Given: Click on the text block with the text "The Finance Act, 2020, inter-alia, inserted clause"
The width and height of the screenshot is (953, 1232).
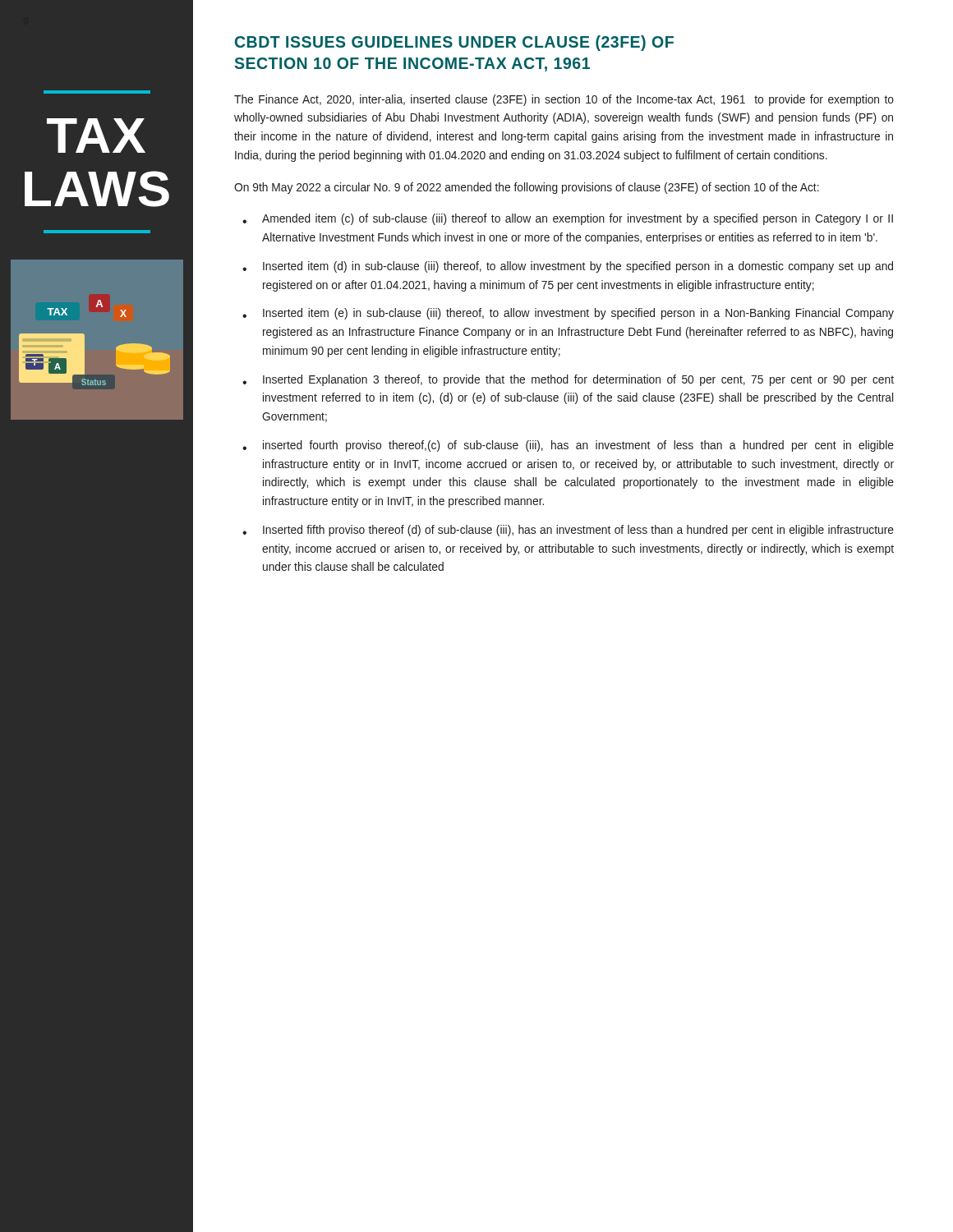Looking at the screenshot, I should click(x=564, y=128).
